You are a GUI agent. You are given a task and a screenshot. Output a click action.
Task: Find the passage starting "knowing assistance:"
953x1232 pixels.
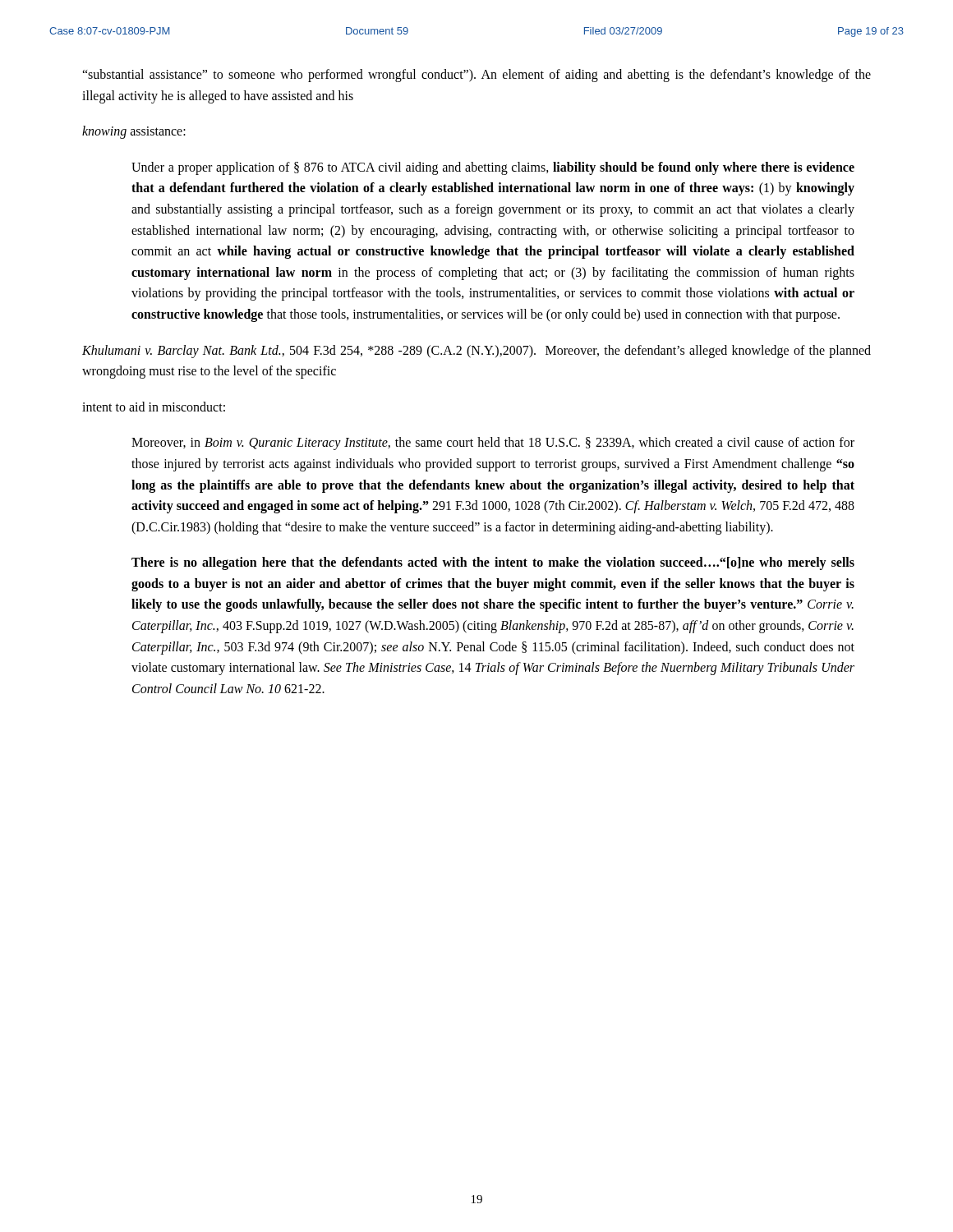(x=134, y=131)
